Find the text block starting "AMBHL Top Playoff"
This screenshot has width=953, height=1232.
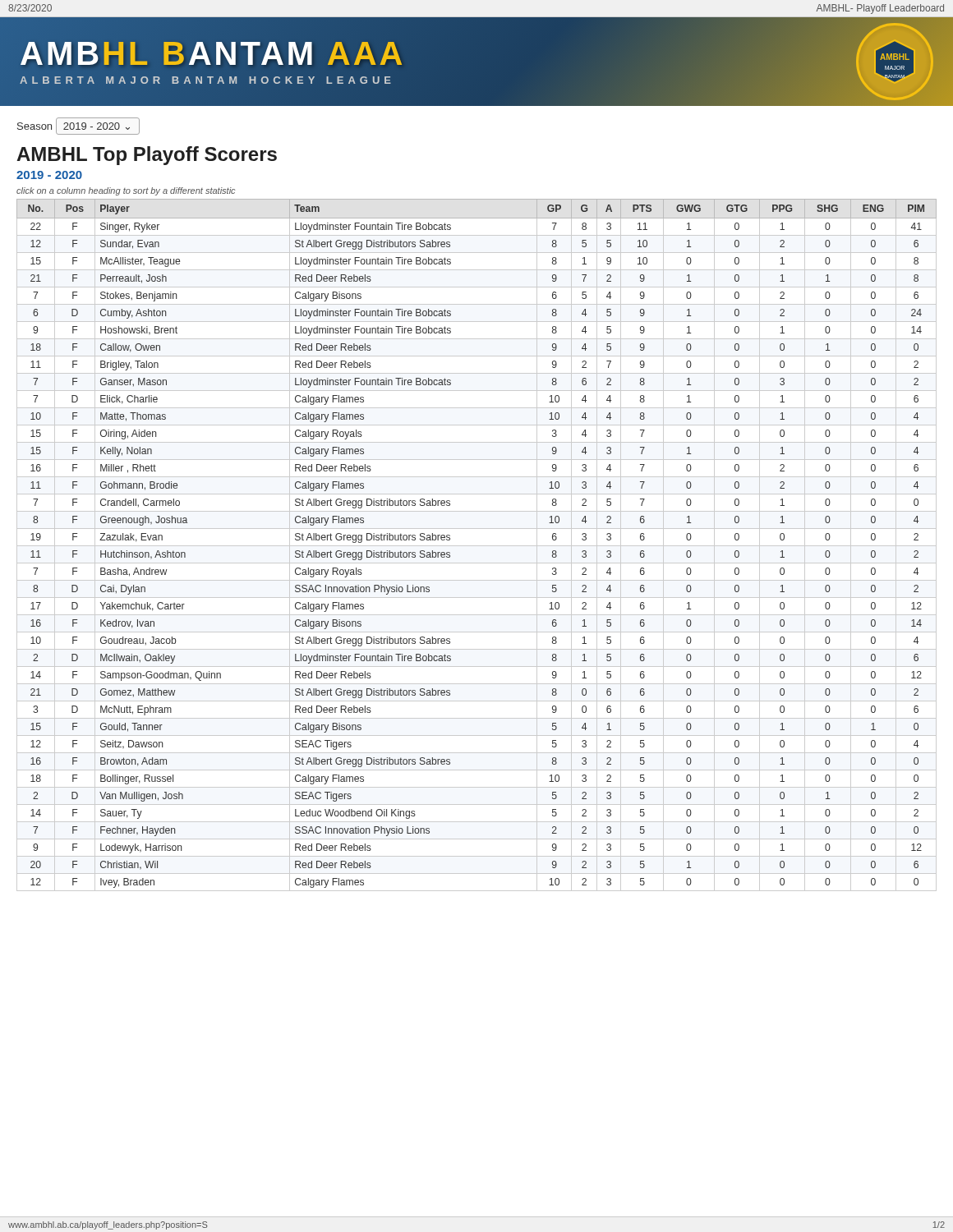point(147,154)
